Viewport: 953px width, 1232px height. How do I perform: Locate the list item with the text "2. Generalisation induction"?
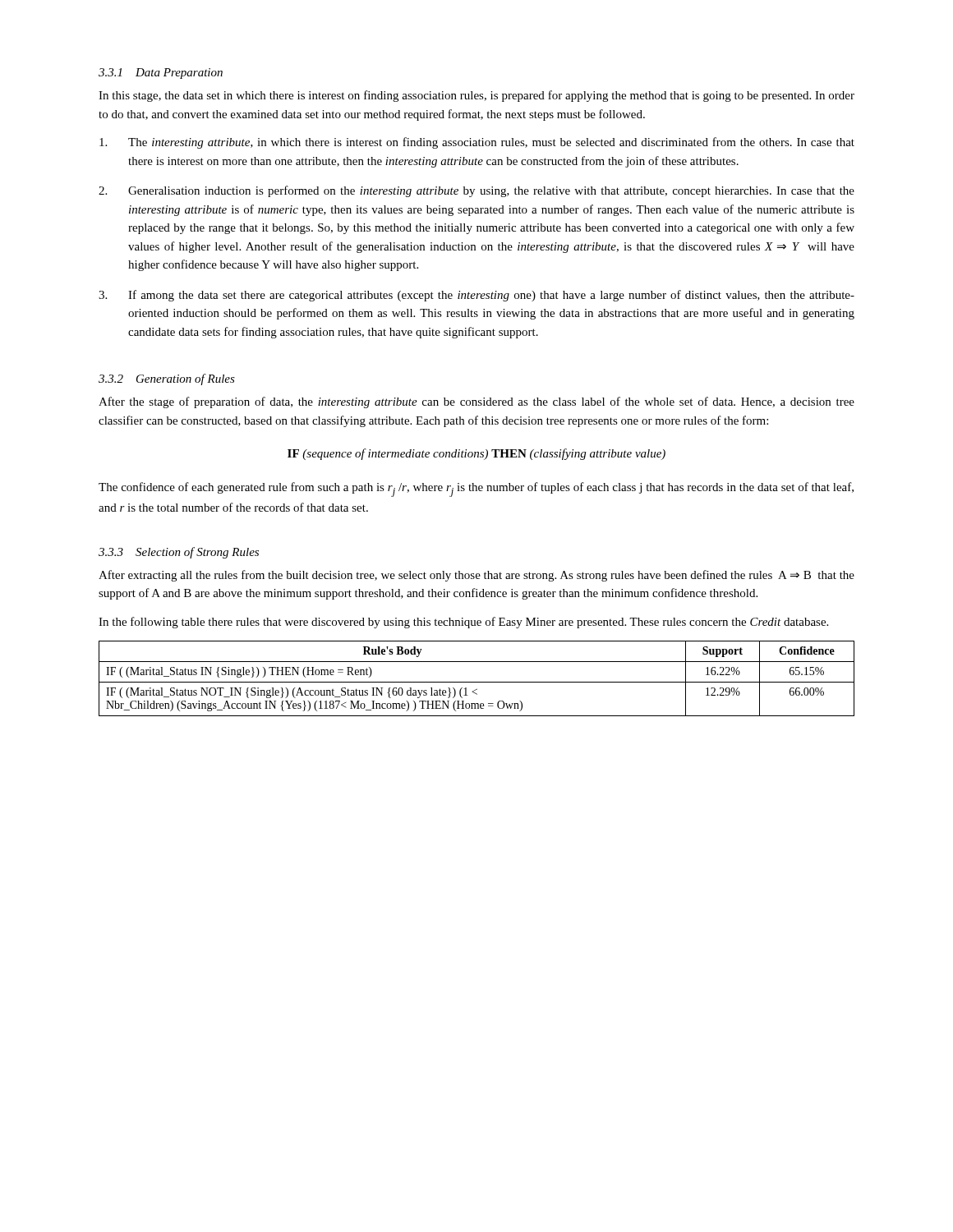tap(476, 228)
